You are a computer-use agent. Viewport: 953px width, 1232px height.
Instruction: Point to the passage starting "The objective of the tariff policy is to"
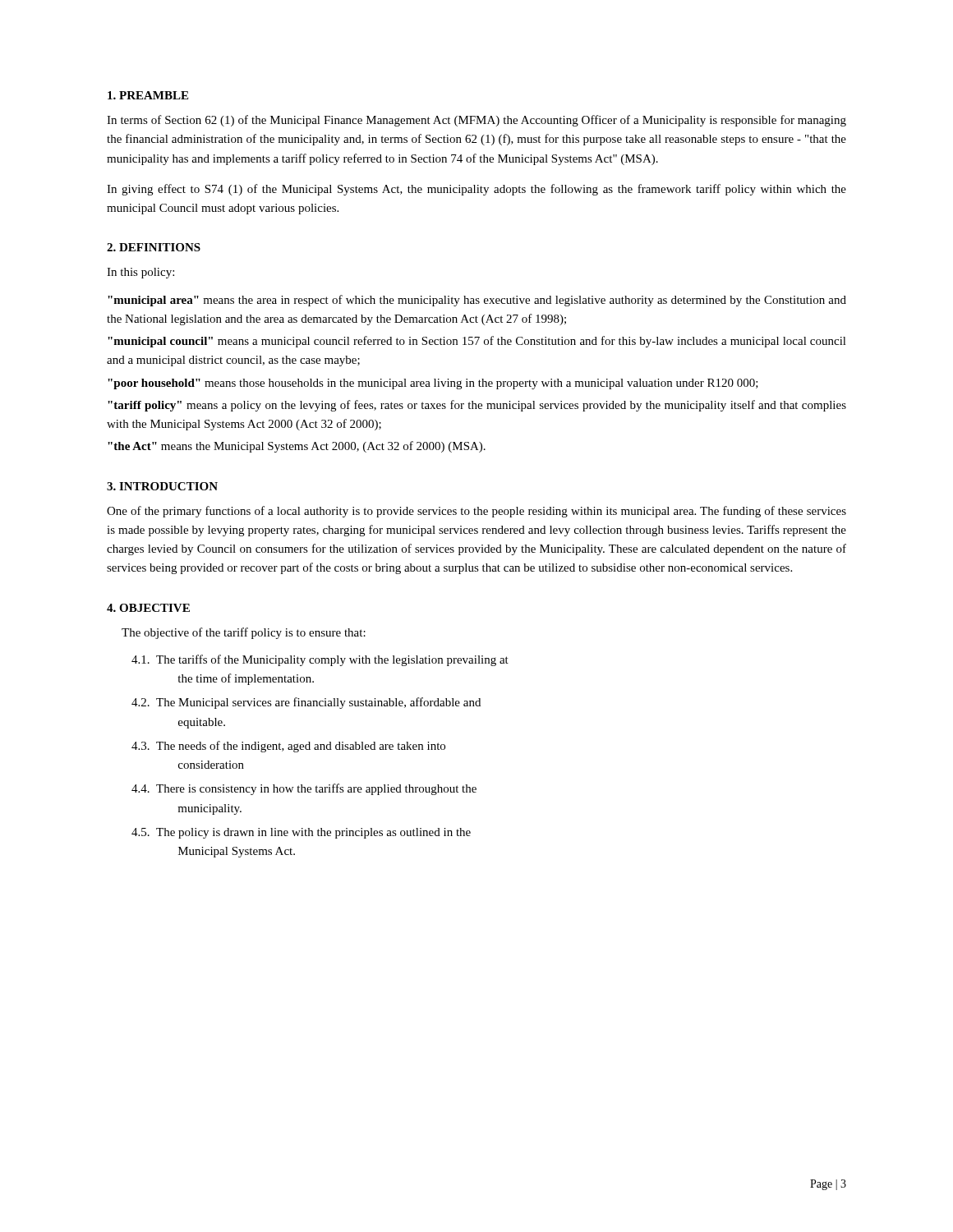point(244,632)
